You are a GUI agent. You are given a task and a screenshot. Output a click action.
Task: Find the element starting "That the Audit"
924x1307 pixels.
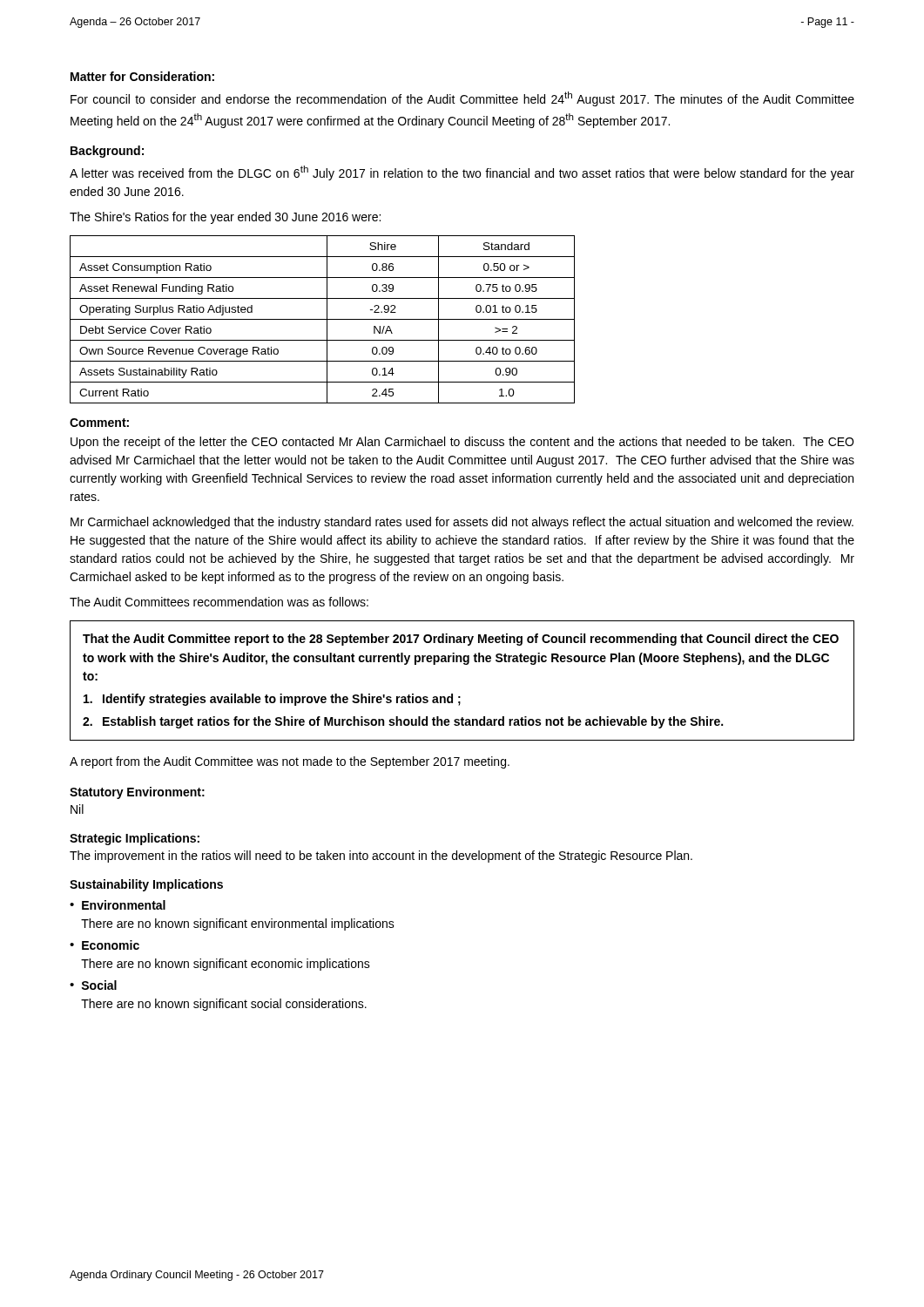(x=461, y=640)
